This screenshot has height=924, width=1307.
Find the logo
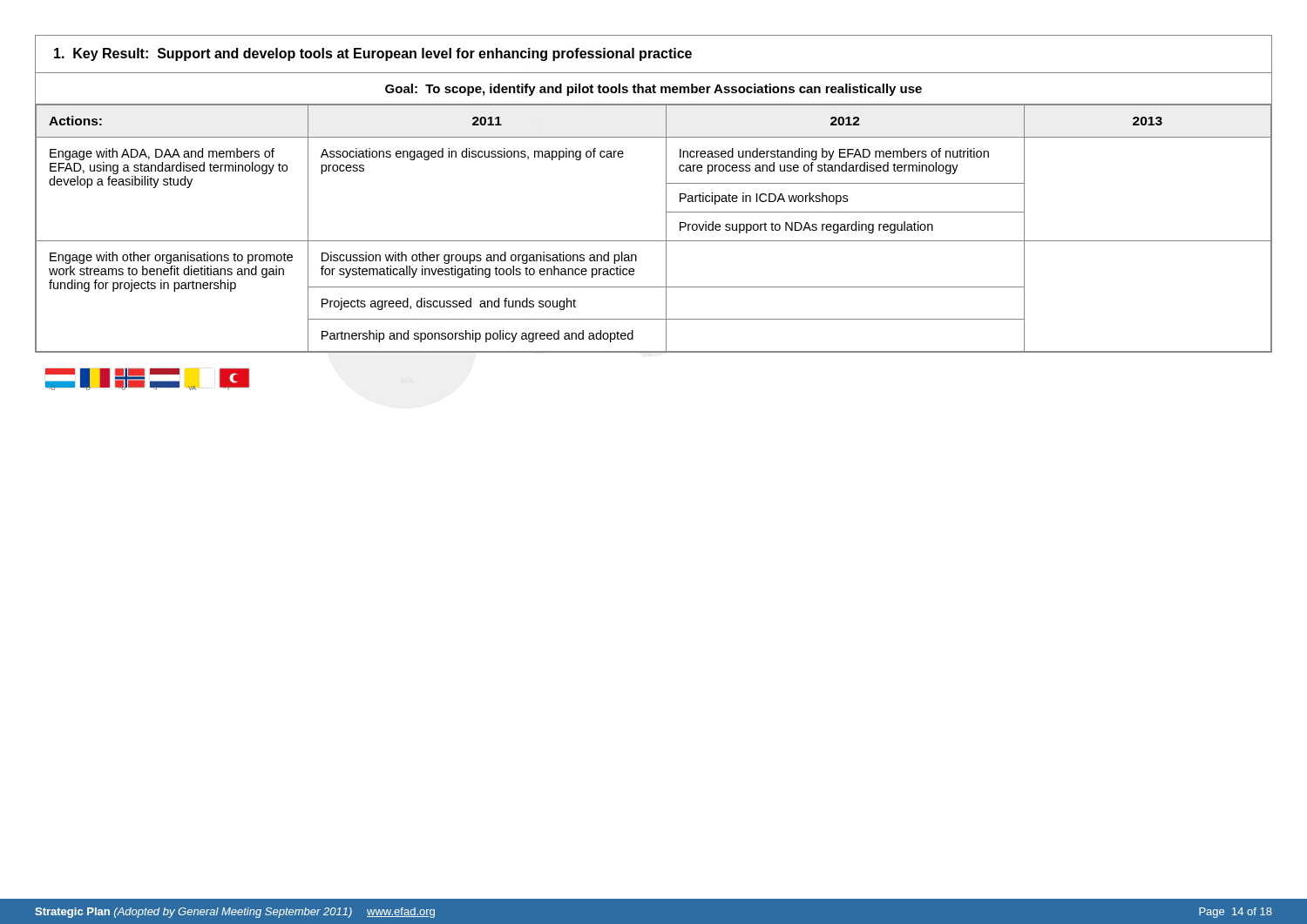(654, 380)
